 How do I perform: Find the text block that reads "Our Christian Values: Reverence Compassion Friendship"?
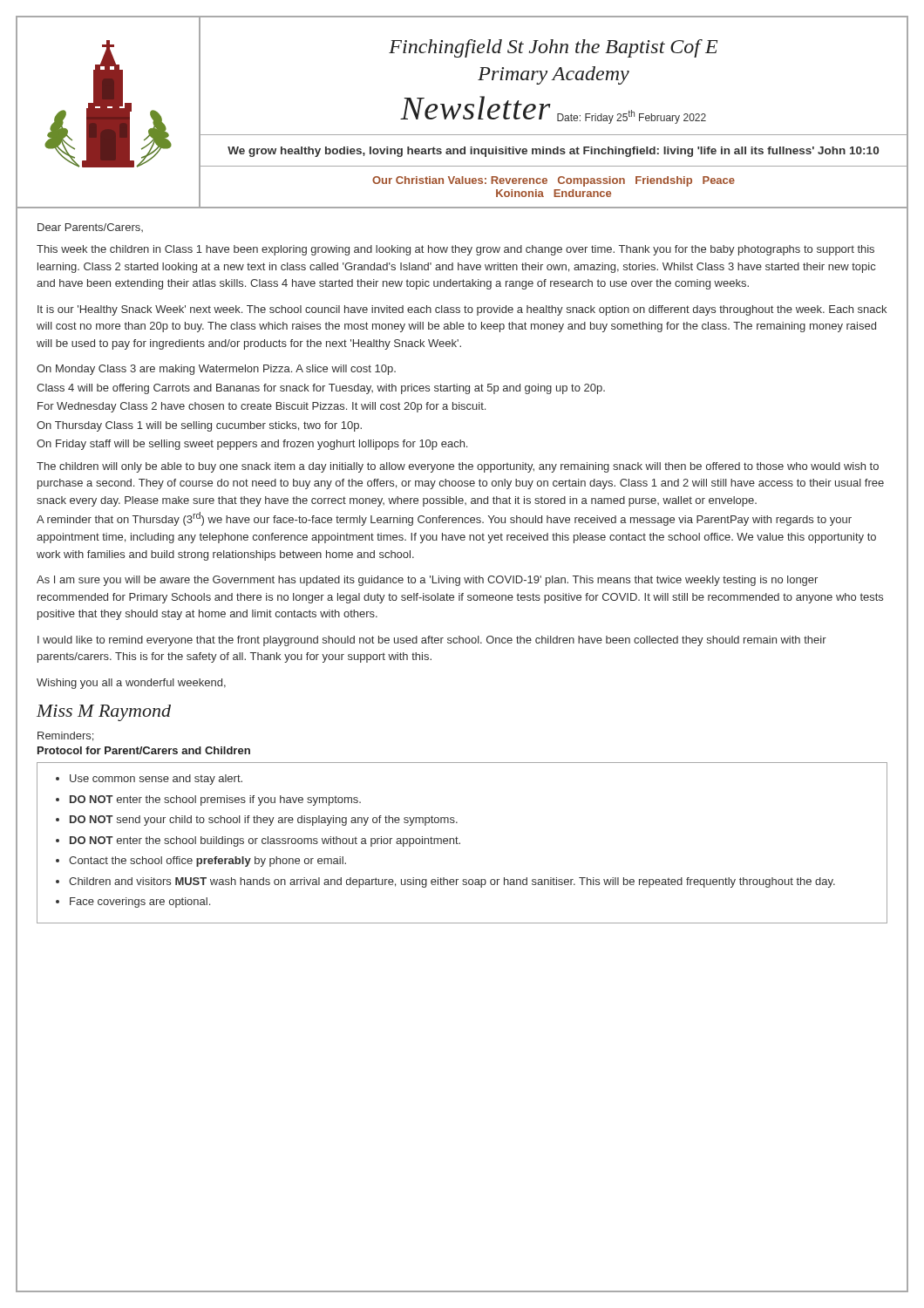click(554, 187)
